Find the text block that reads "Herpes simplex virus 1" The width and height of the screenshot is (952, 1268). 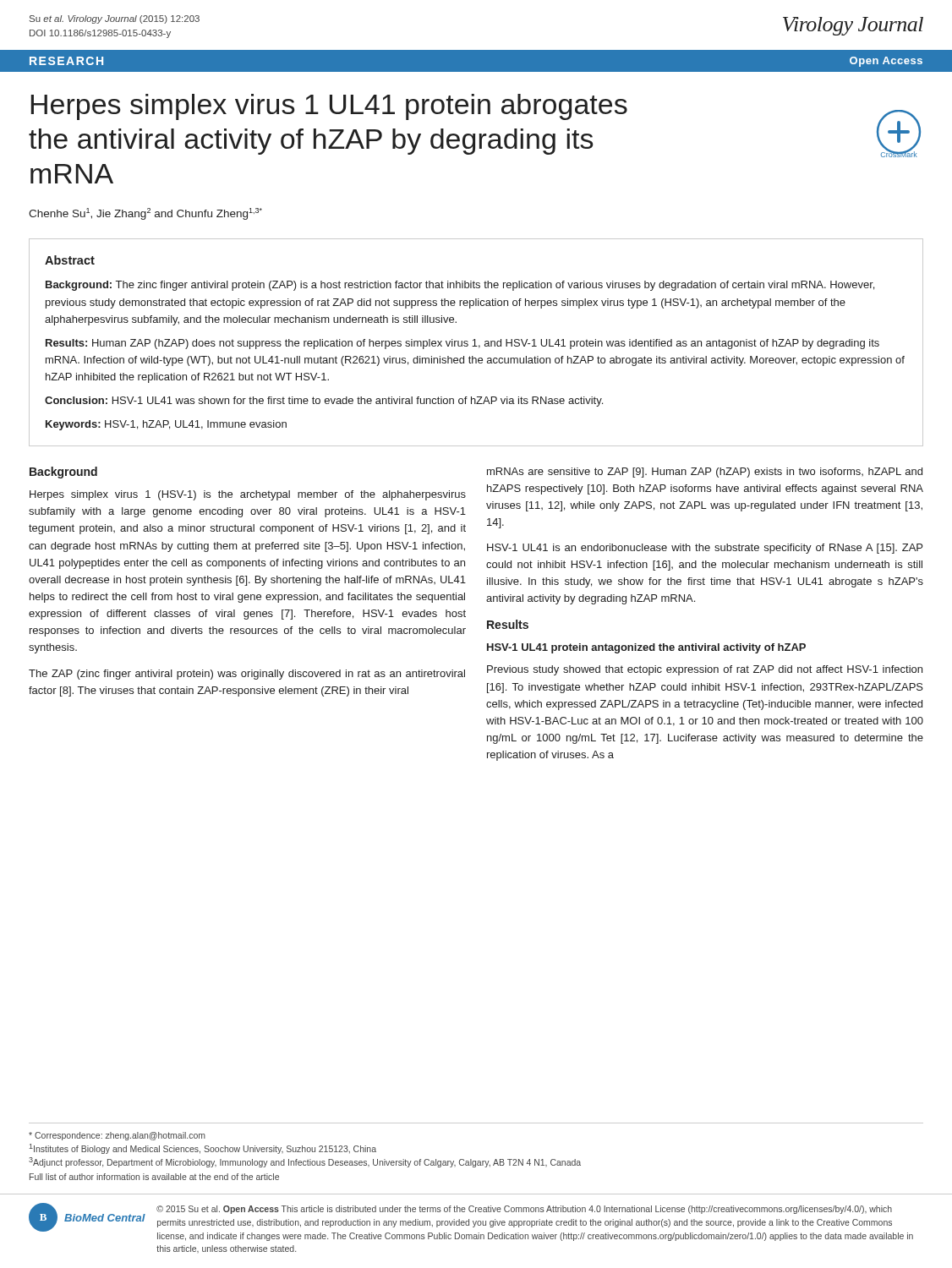(x=247, y=571)
